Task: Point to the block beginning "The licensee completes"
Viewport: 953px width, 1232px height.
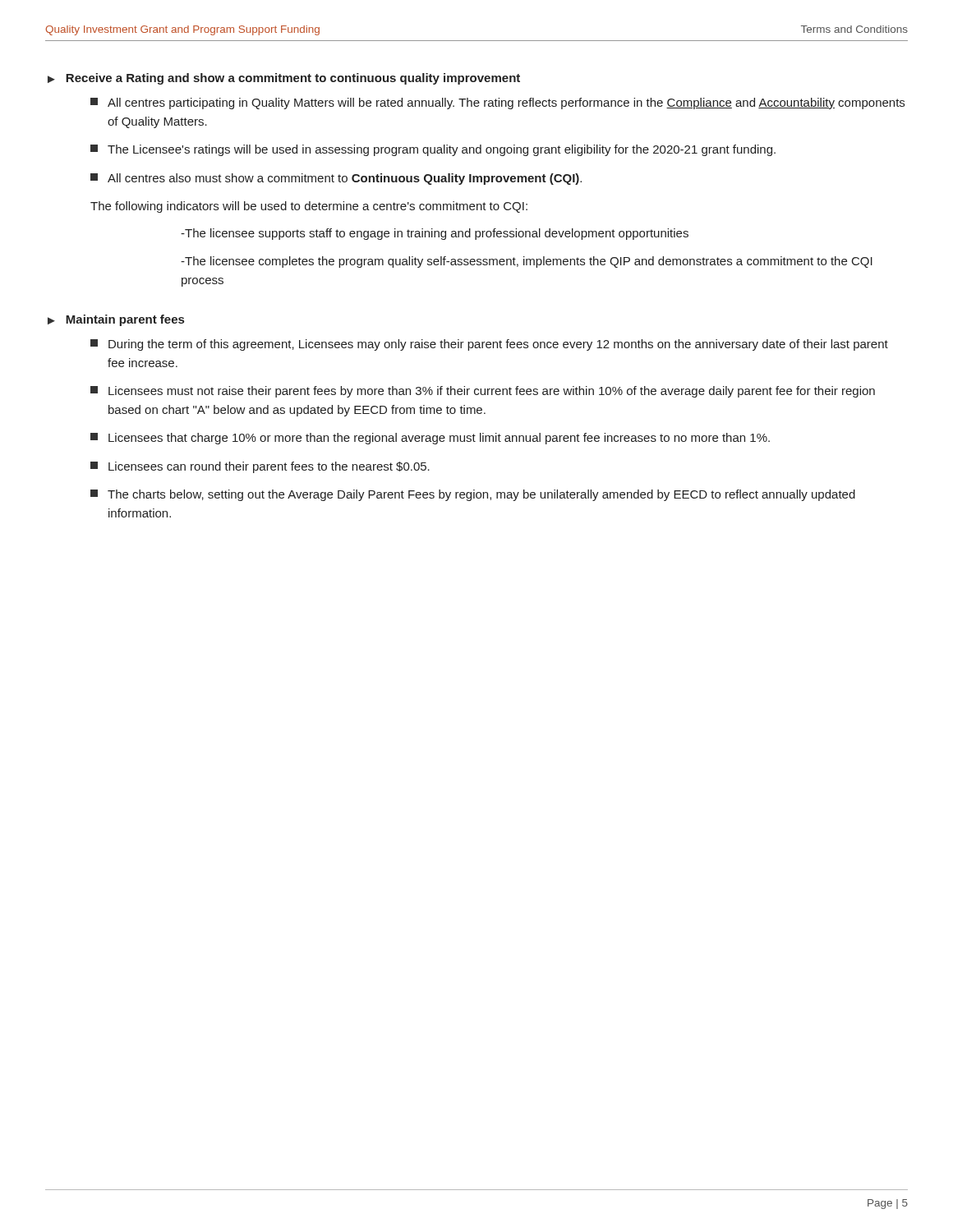Action: (527, 270)
